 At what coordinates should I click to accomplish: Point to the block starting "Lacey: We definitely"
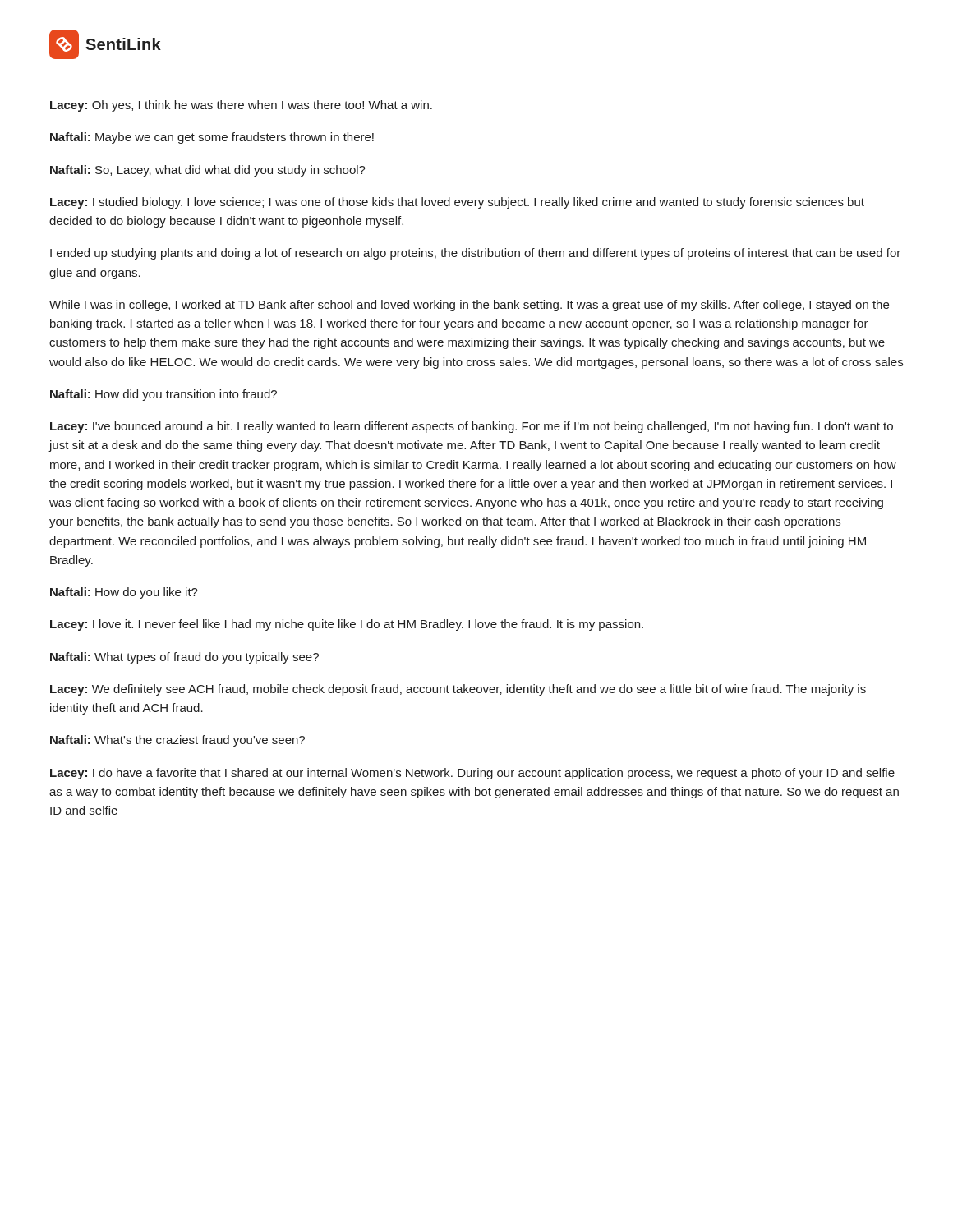point(458,698)
